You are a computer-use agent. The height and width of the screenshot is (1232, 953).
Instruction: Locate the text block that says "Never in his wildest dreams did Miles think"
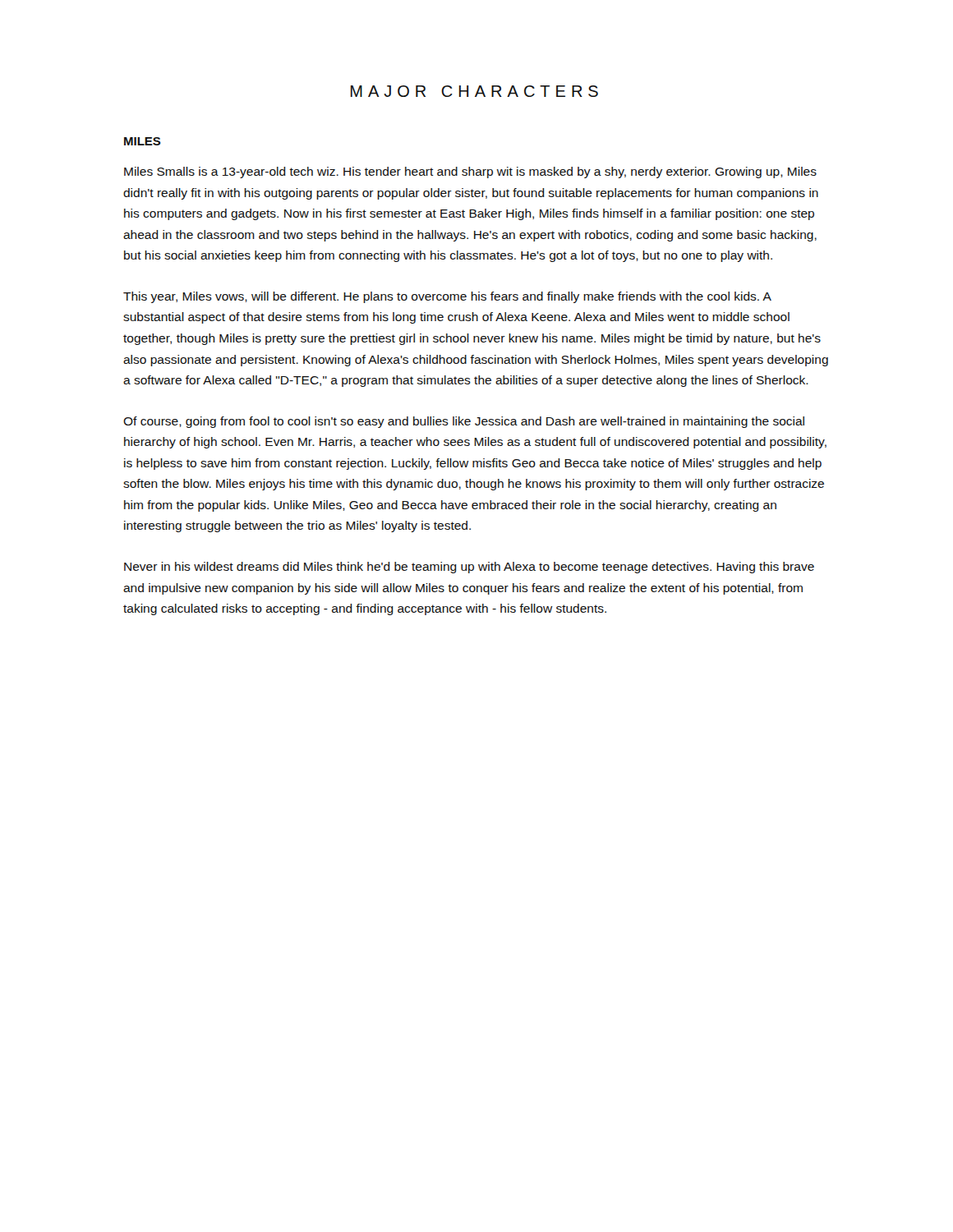[x=469, y=587]
